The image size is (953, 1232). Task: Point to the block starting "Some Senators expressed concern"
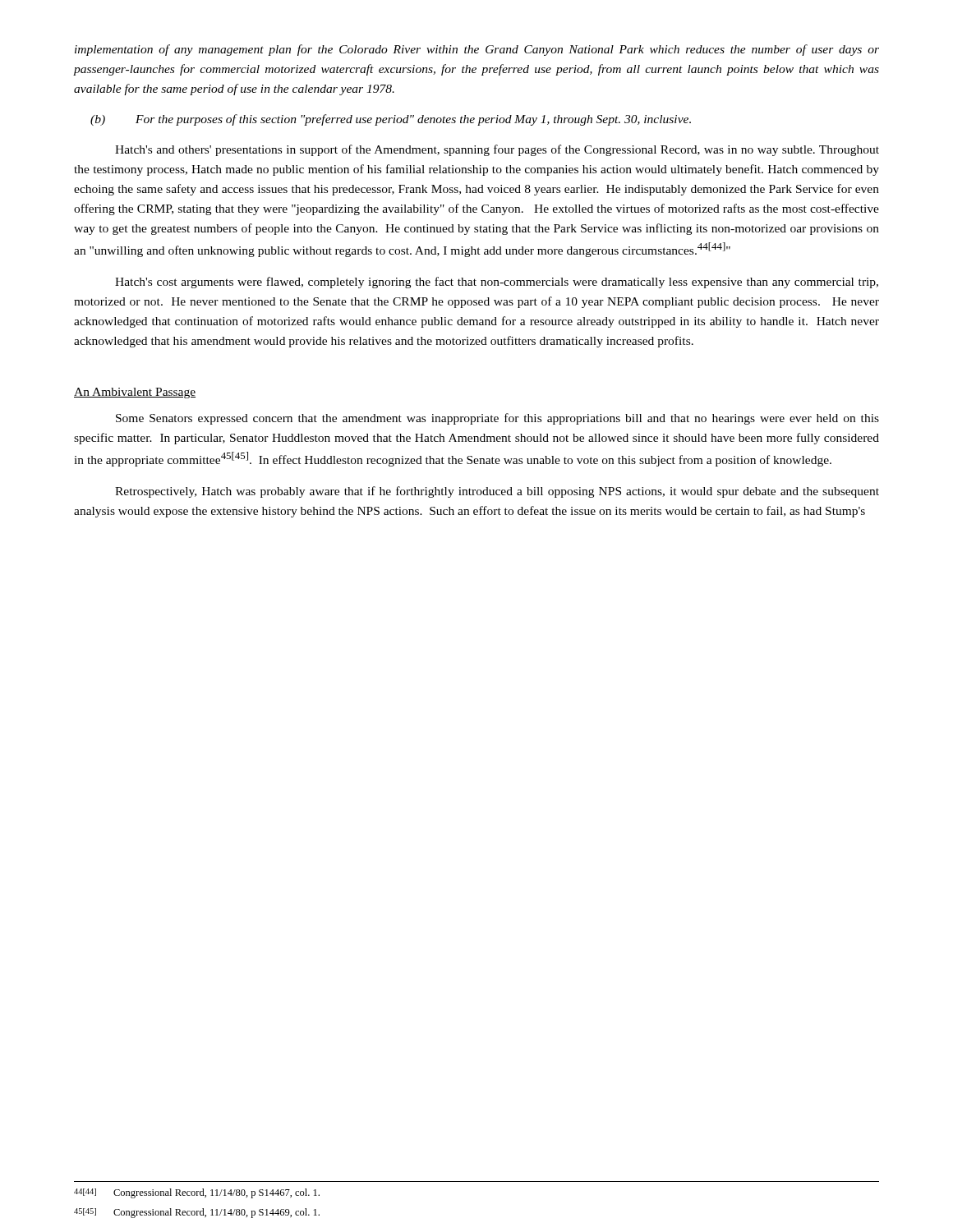(x=476, y=439)
